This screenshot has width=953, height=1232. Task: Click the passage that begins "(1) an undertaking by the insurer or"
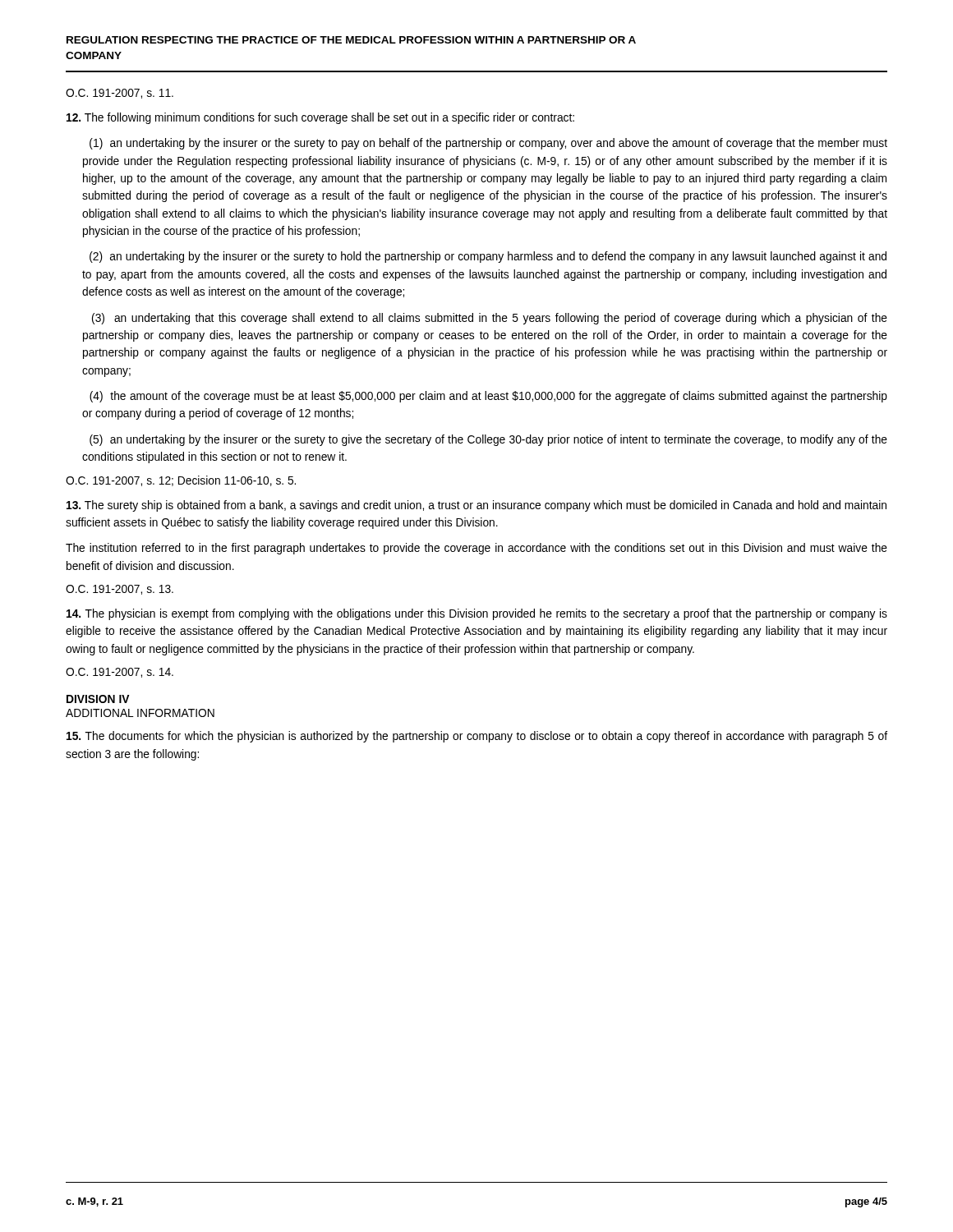pos(485,187)
